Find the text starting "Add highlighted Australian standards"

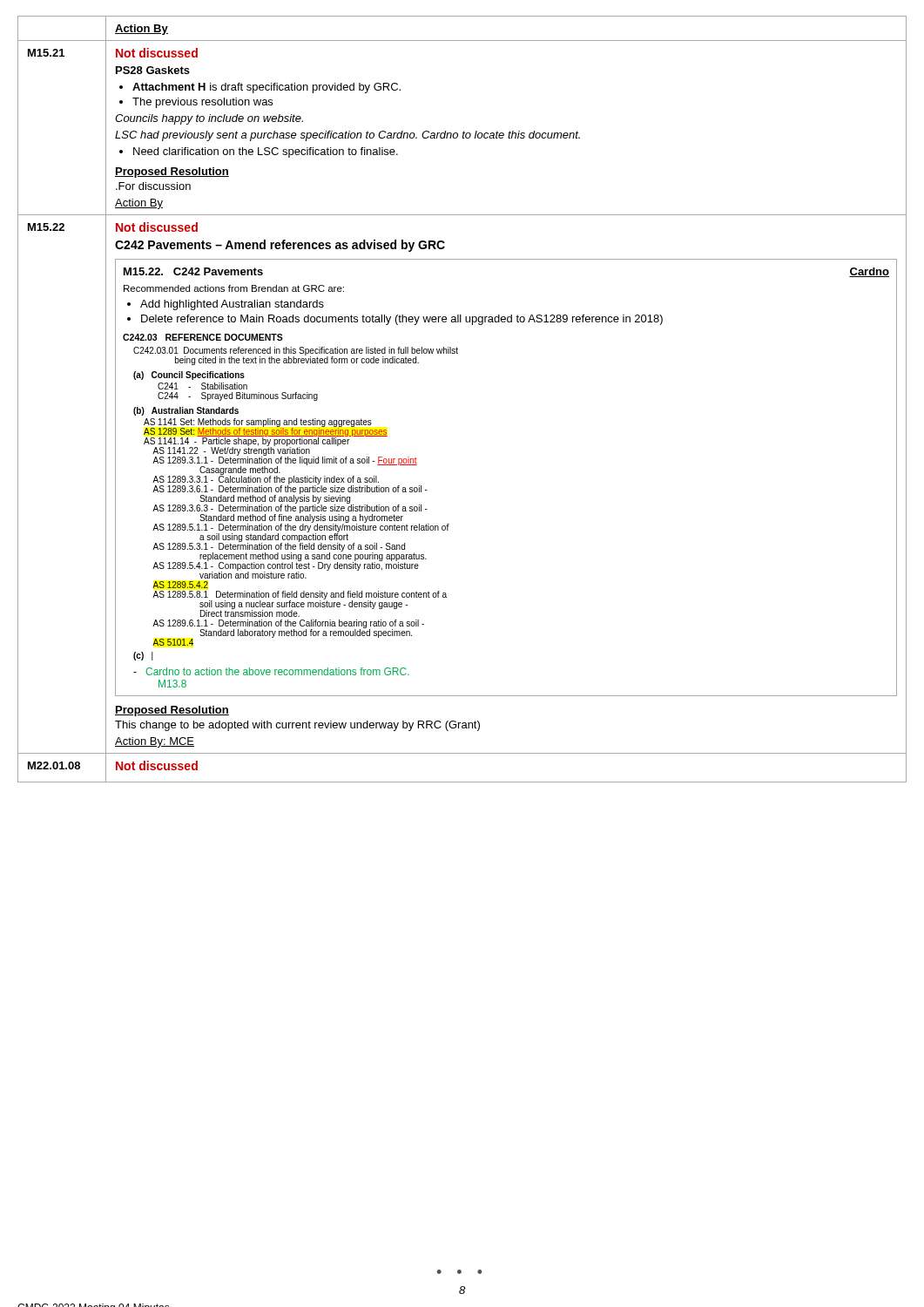pyautogui.click(x=232, y=304)
